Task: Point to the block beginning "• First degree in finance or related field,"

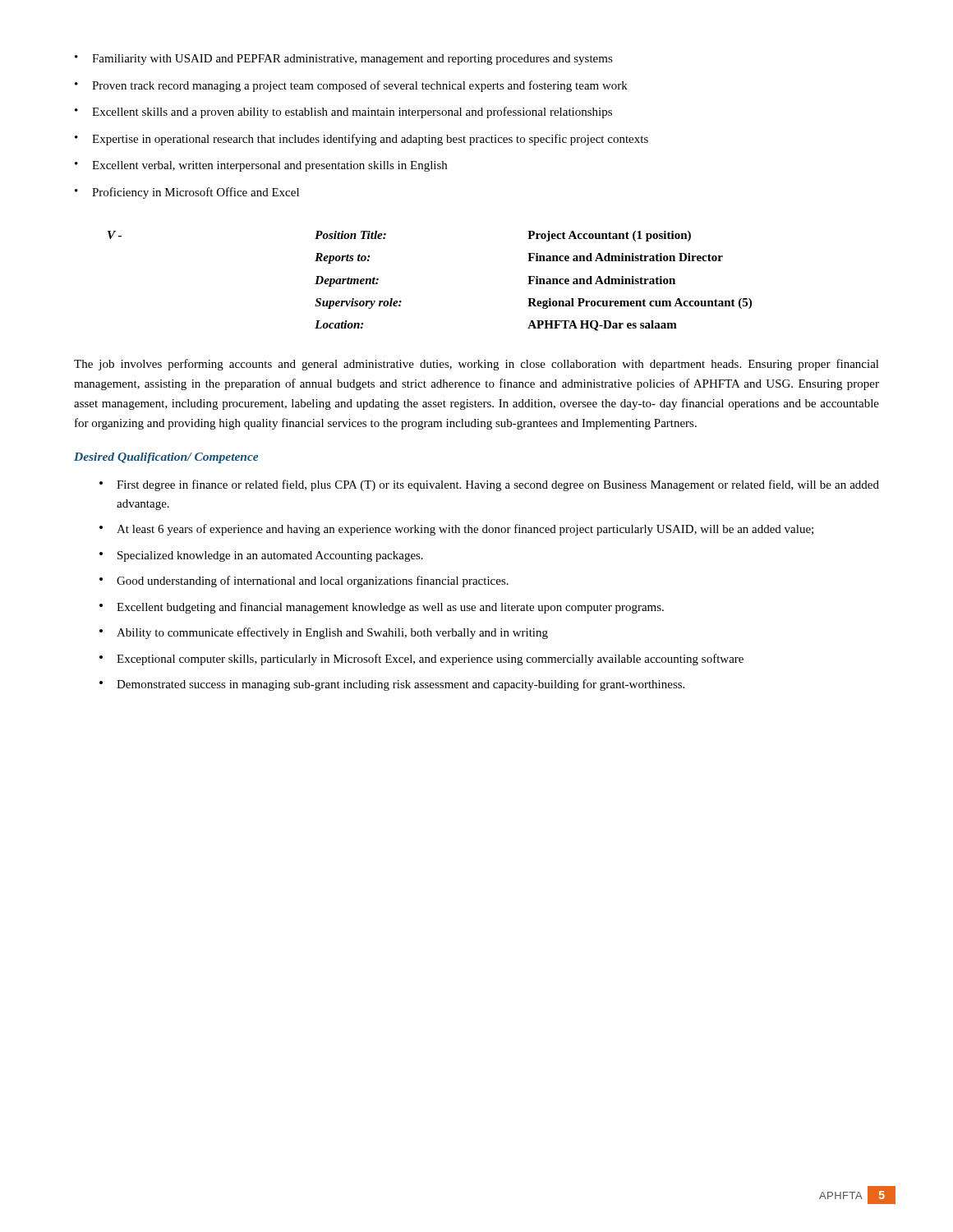Action: (x=489, y=494)
